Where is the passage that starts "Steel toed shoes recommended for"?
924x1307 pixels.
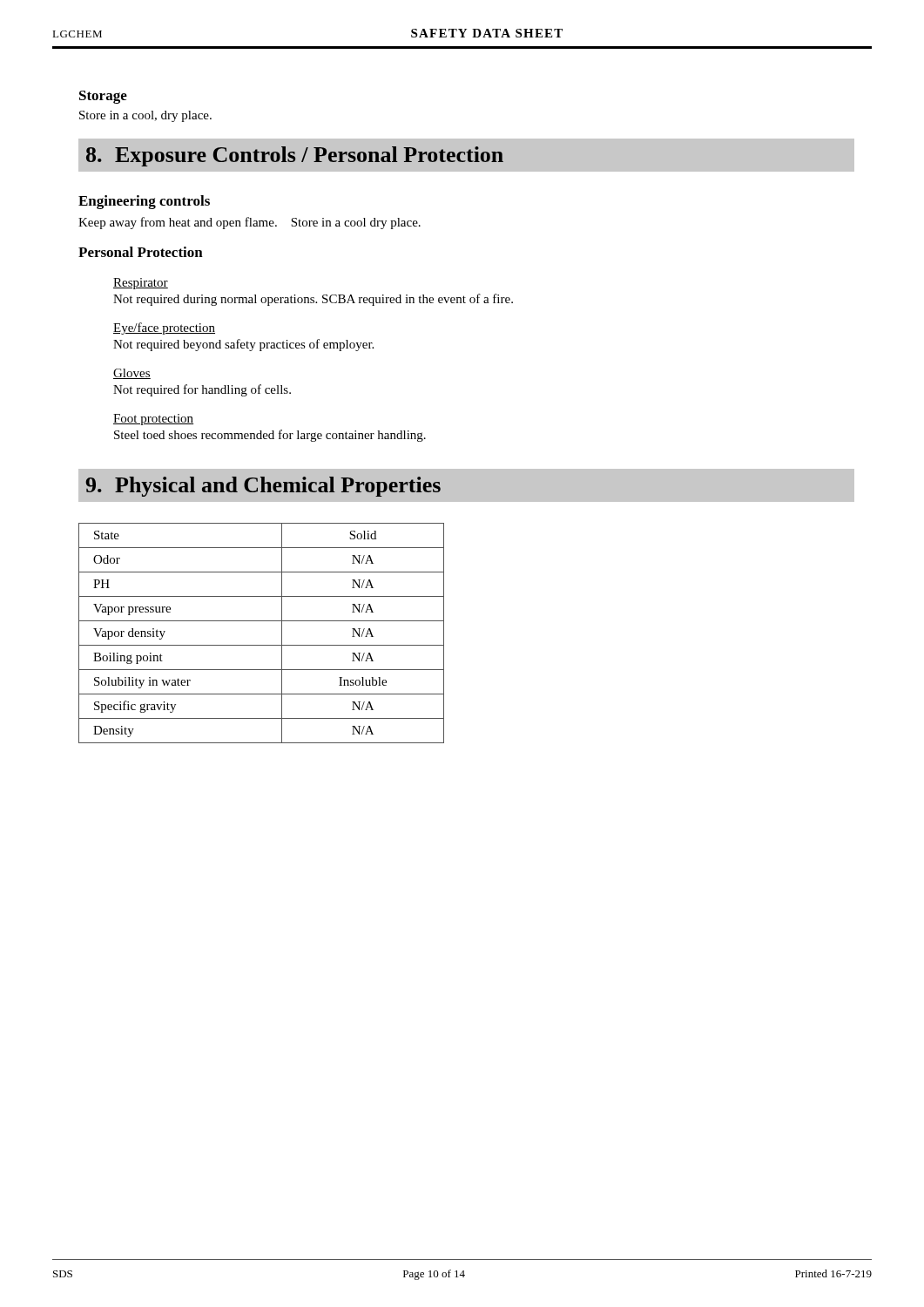click(270, 435)
